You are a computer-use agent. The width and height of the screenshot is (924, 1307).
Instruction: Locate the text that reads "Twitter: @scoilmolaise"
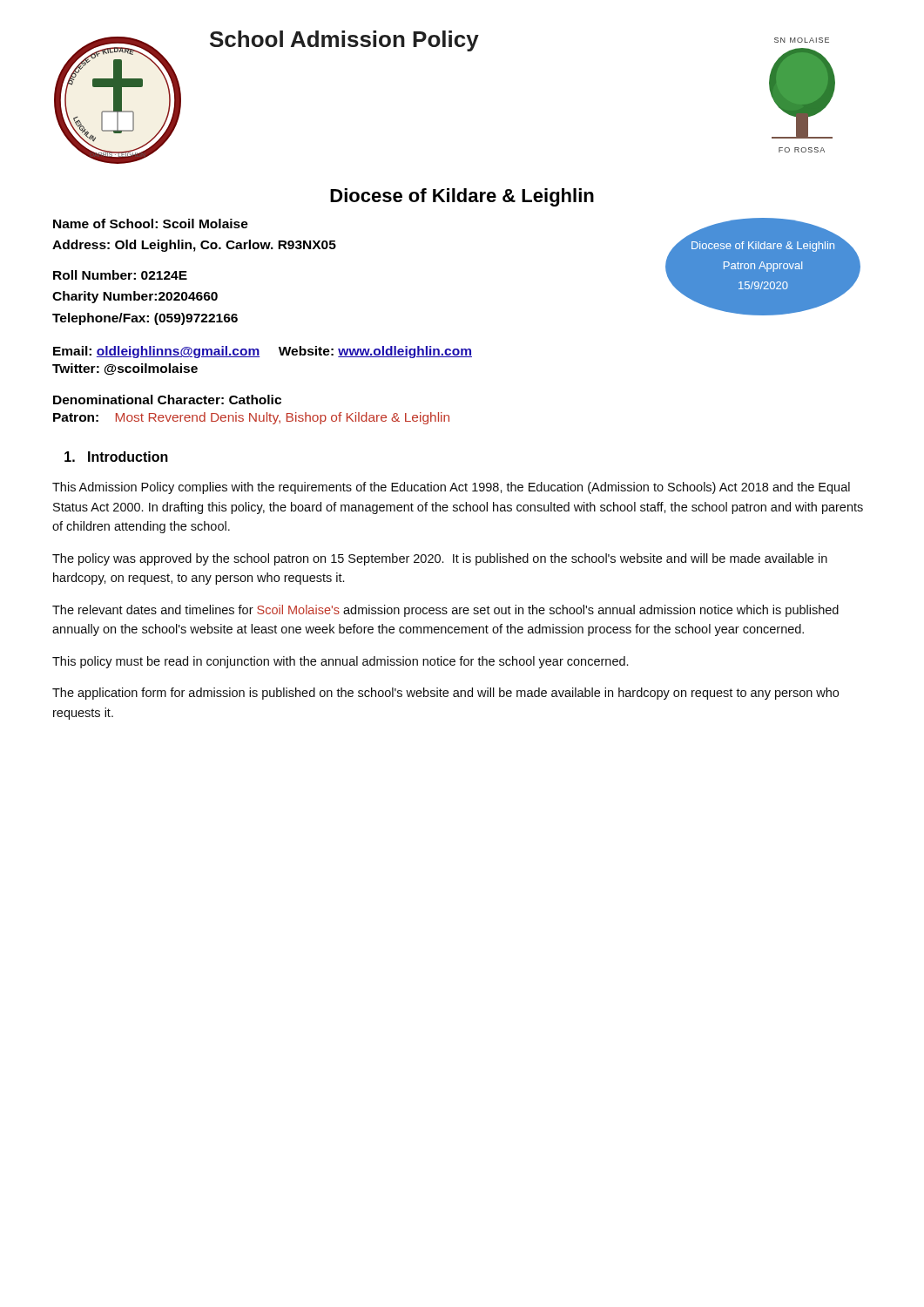(125, 368)
